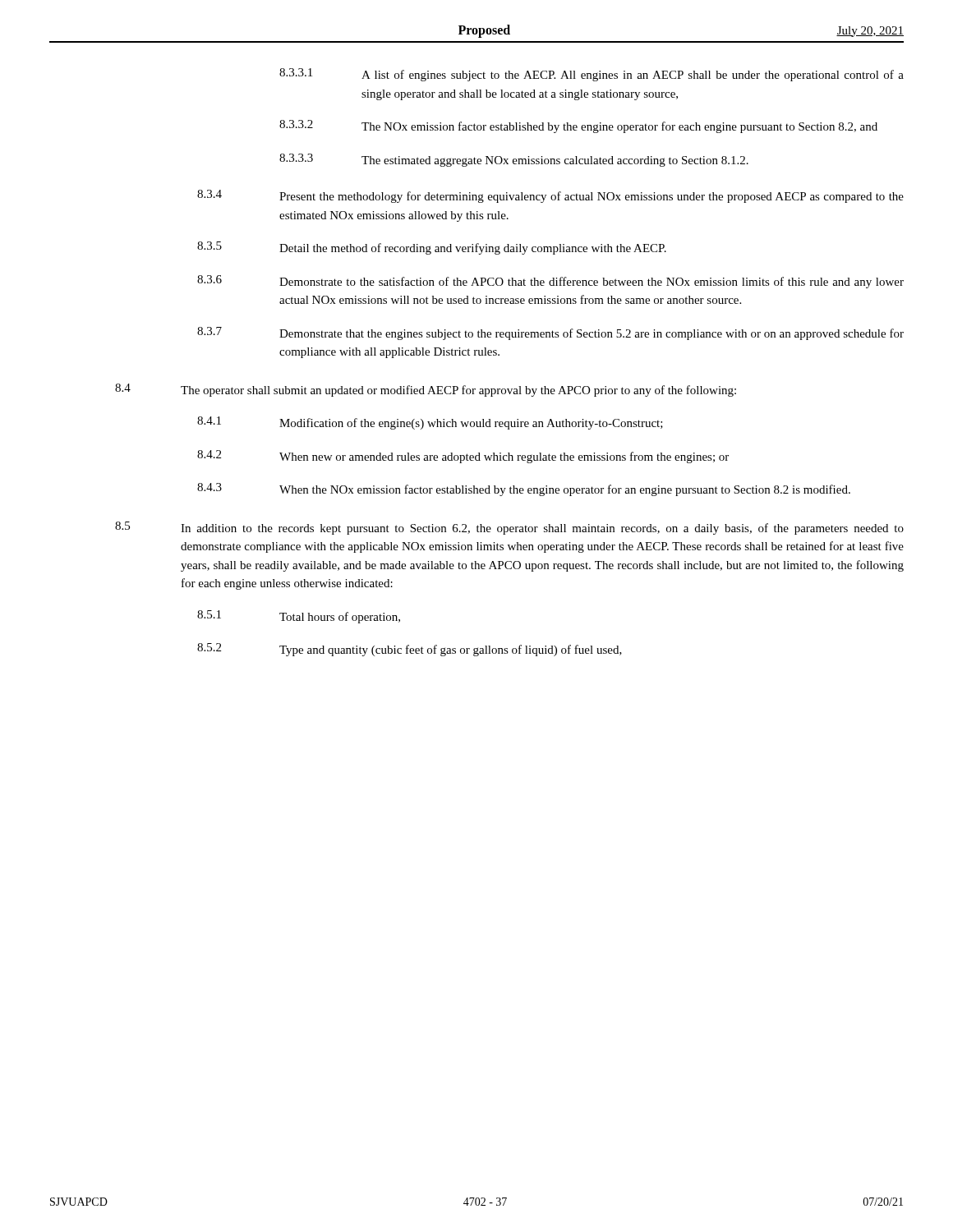The width and height of the screenshot is (953, 1232).
Task: Locate the list item that reads "8.3.4 Present the methodology"
Action: click(x=550, y=206)
